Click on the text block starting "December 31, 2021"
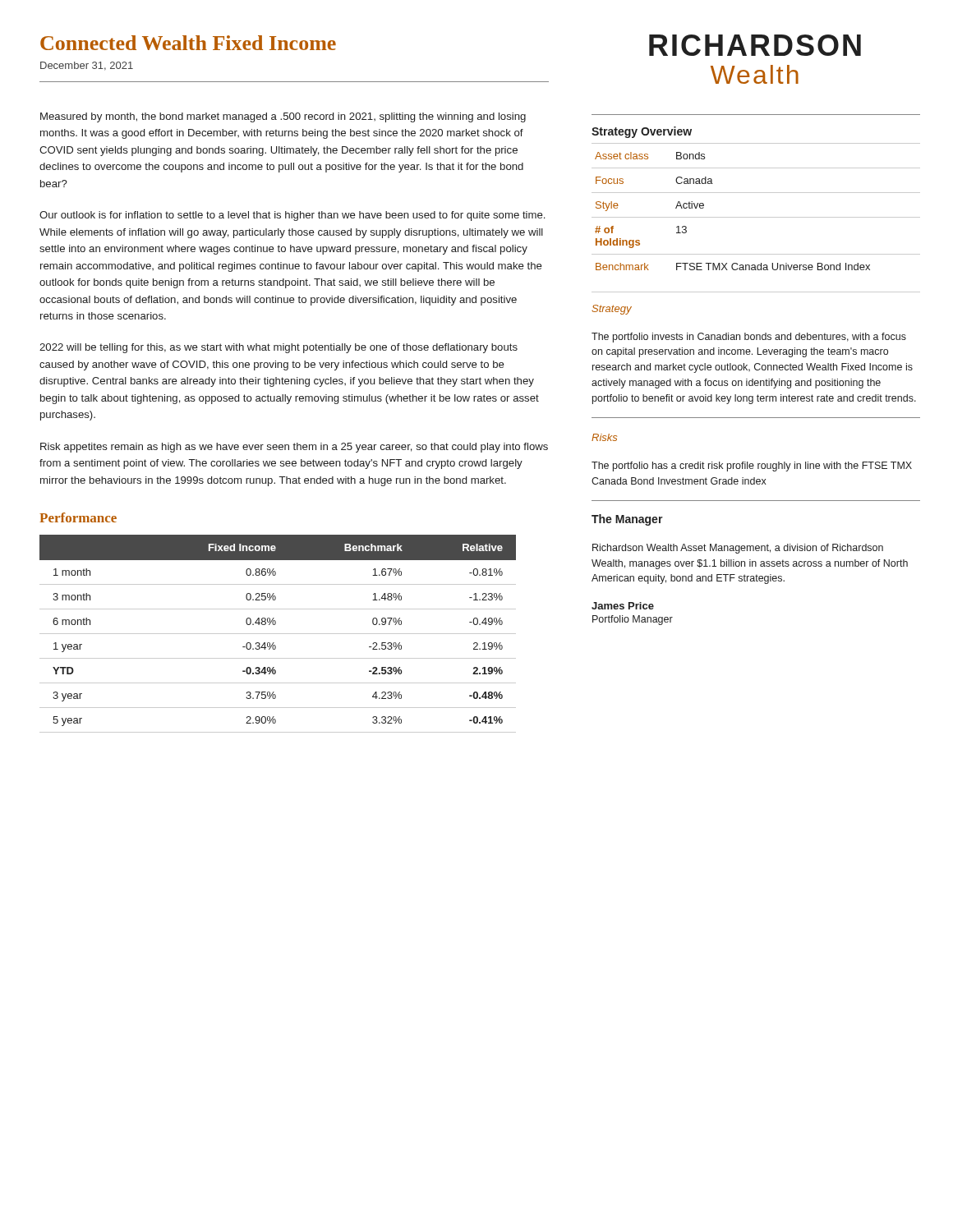The image size is (953, 1232). [x=87, y=66]
